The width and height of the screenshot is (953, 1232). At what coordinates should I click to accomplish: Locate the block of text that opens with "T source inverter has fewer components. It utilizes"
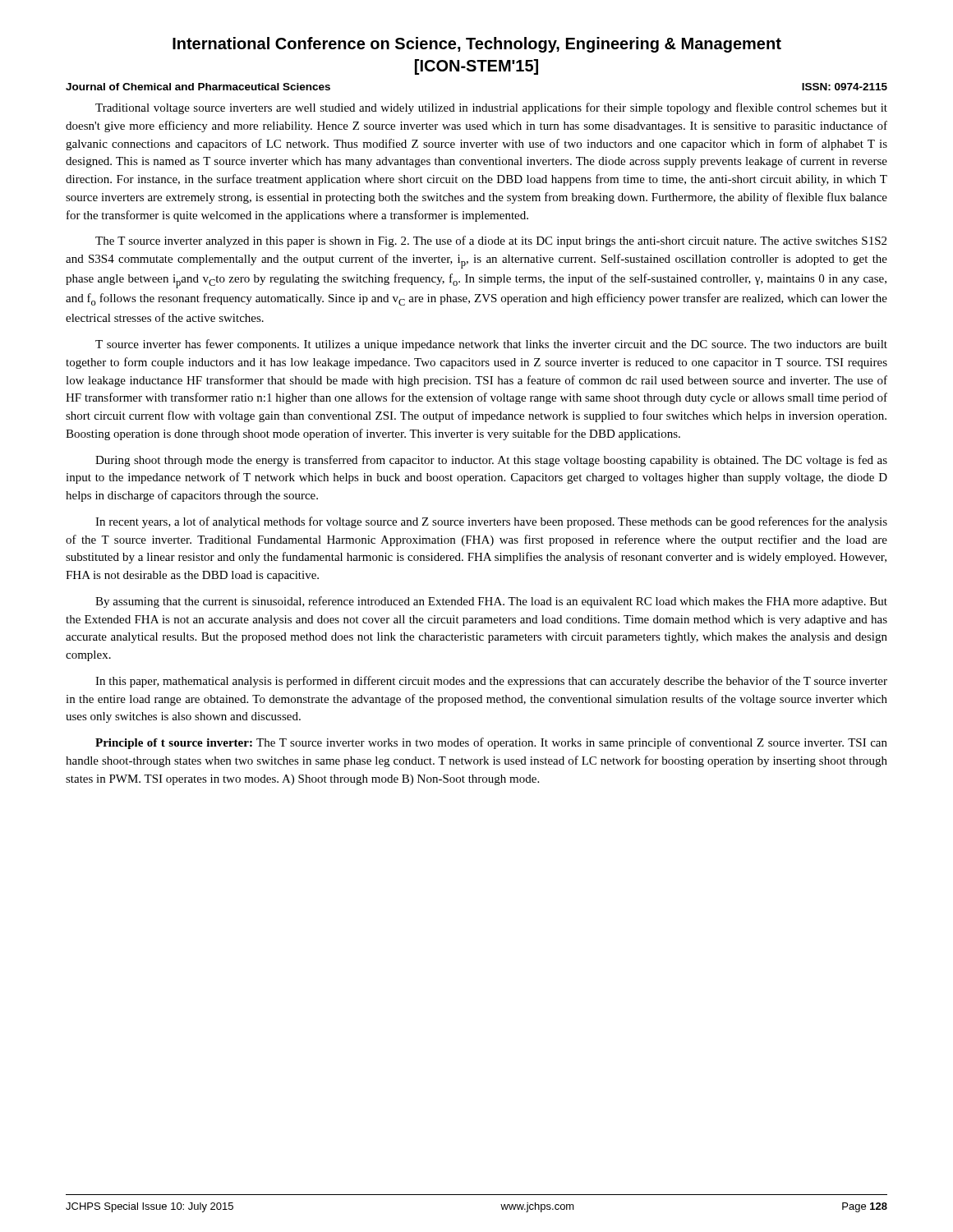[476, 389]
